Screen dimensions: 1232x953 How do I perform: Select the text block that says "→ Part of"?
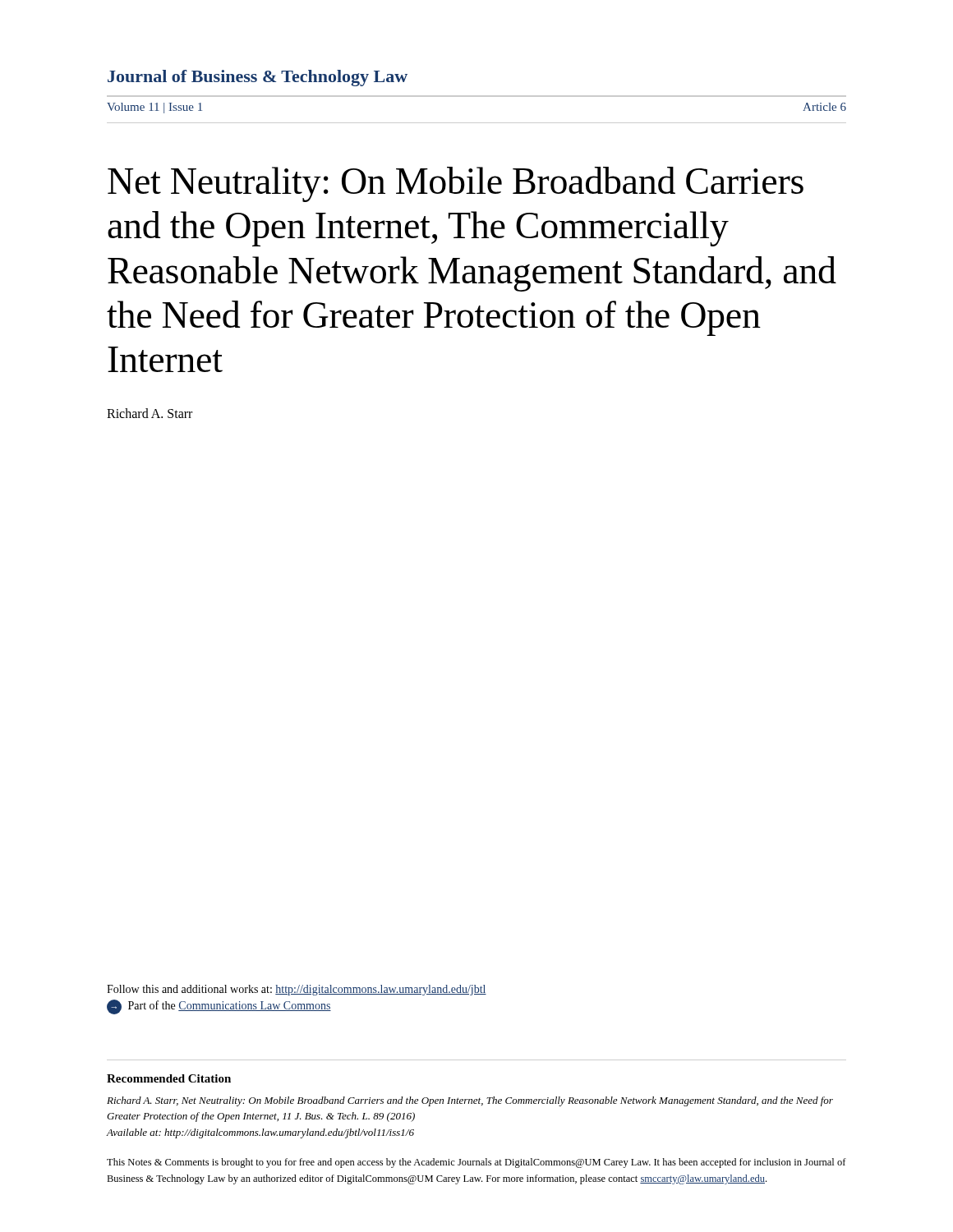[219, 1007]
